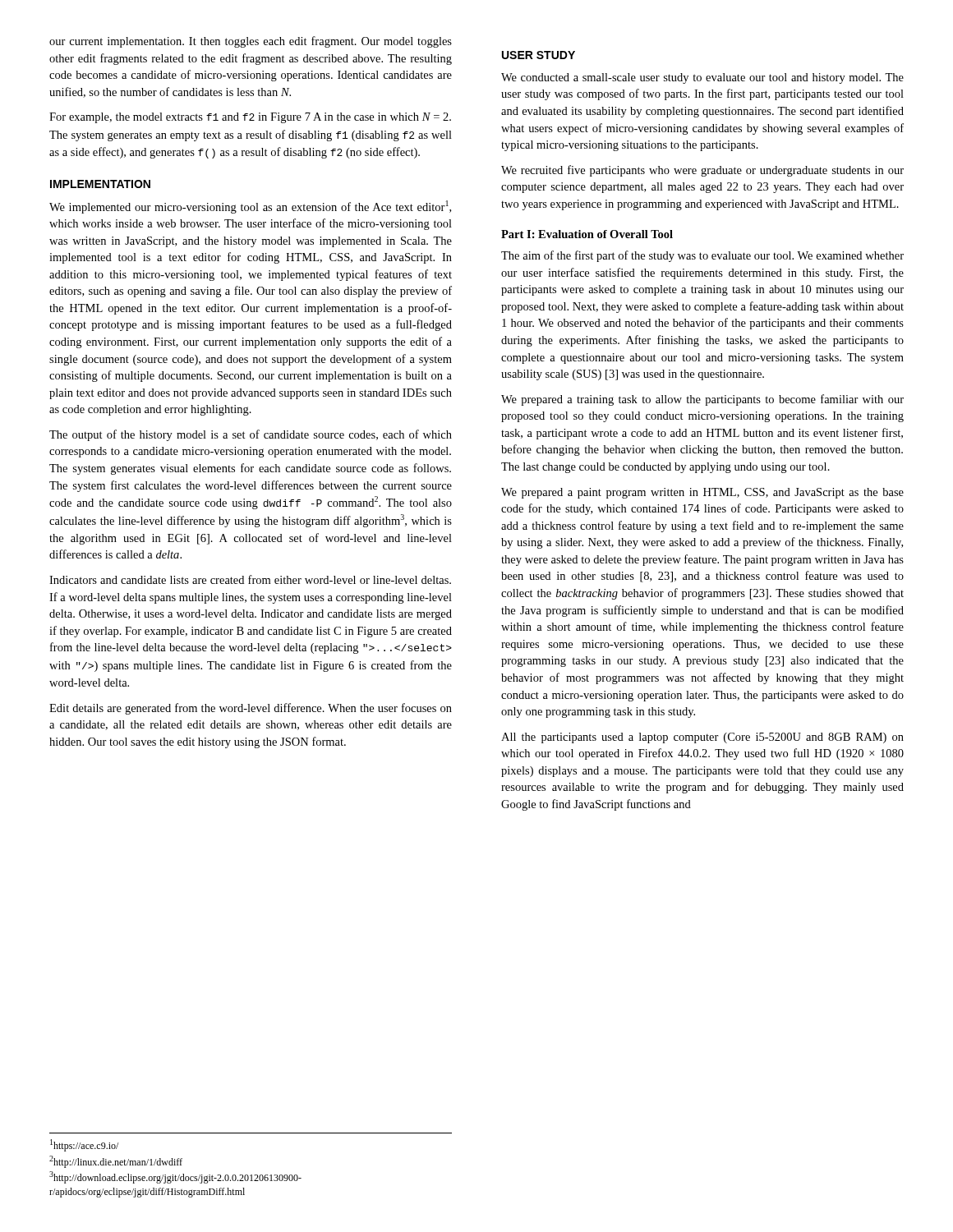
Task: Find the block on this page that starts "We recruited five participants who were graduate or"
Action: [702, 187]
